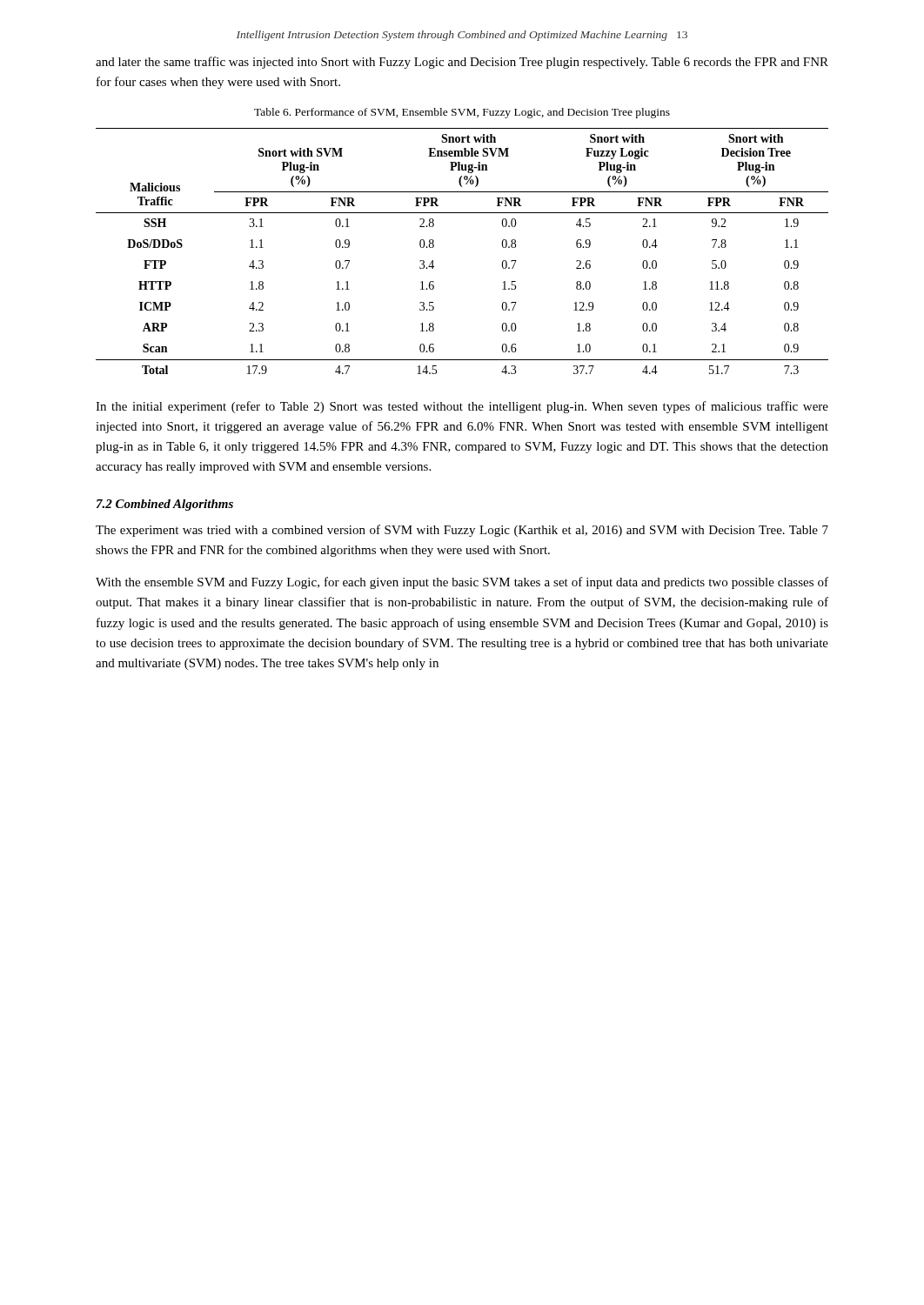Screen dimensions: 1305x924
Task: Locate the table with the text "Snort with Fuzzy Logic Plug-in"
Action: tap(462, 254)
